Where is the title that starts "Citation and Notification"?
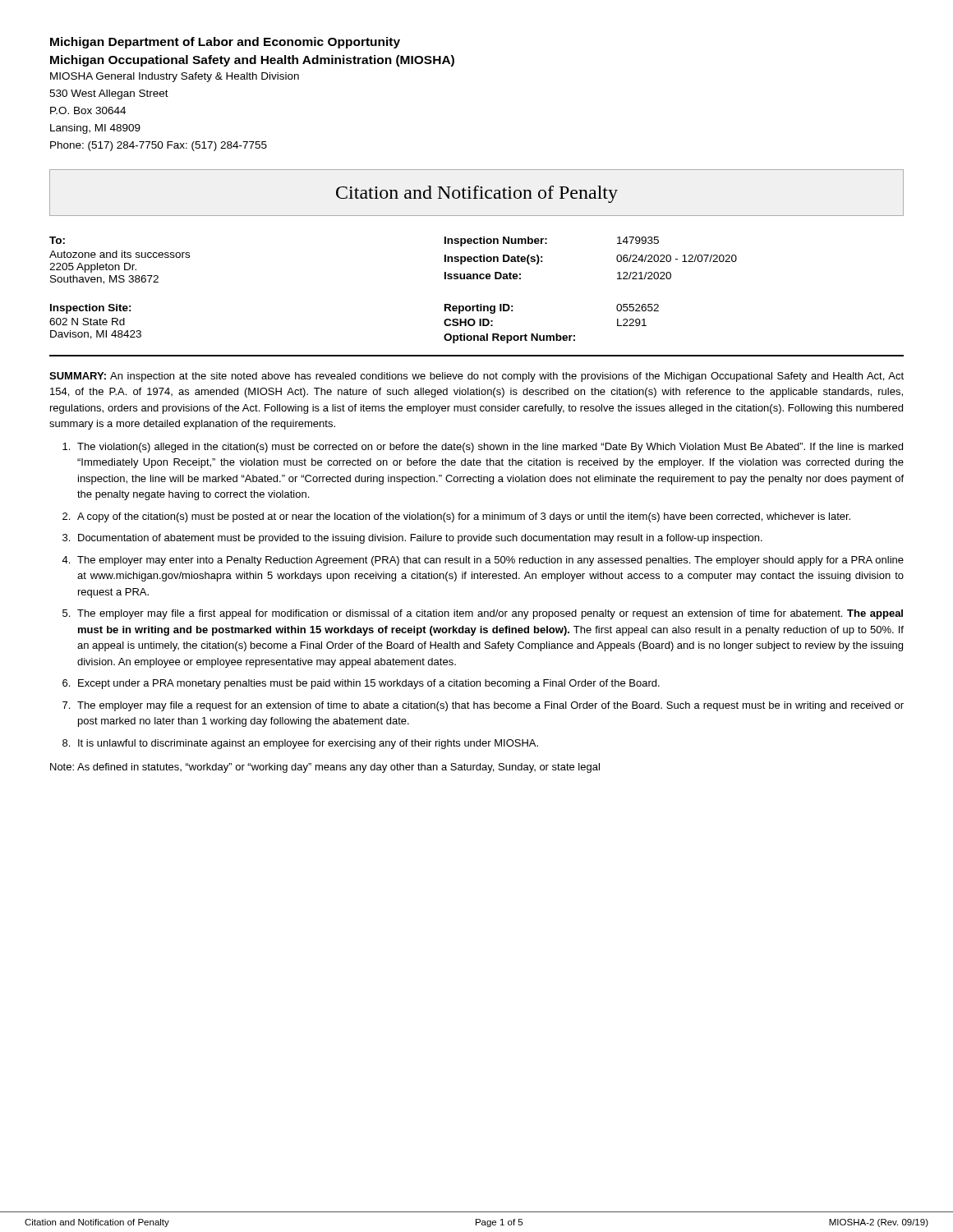The image size is (953, 1232). [476, 193]
